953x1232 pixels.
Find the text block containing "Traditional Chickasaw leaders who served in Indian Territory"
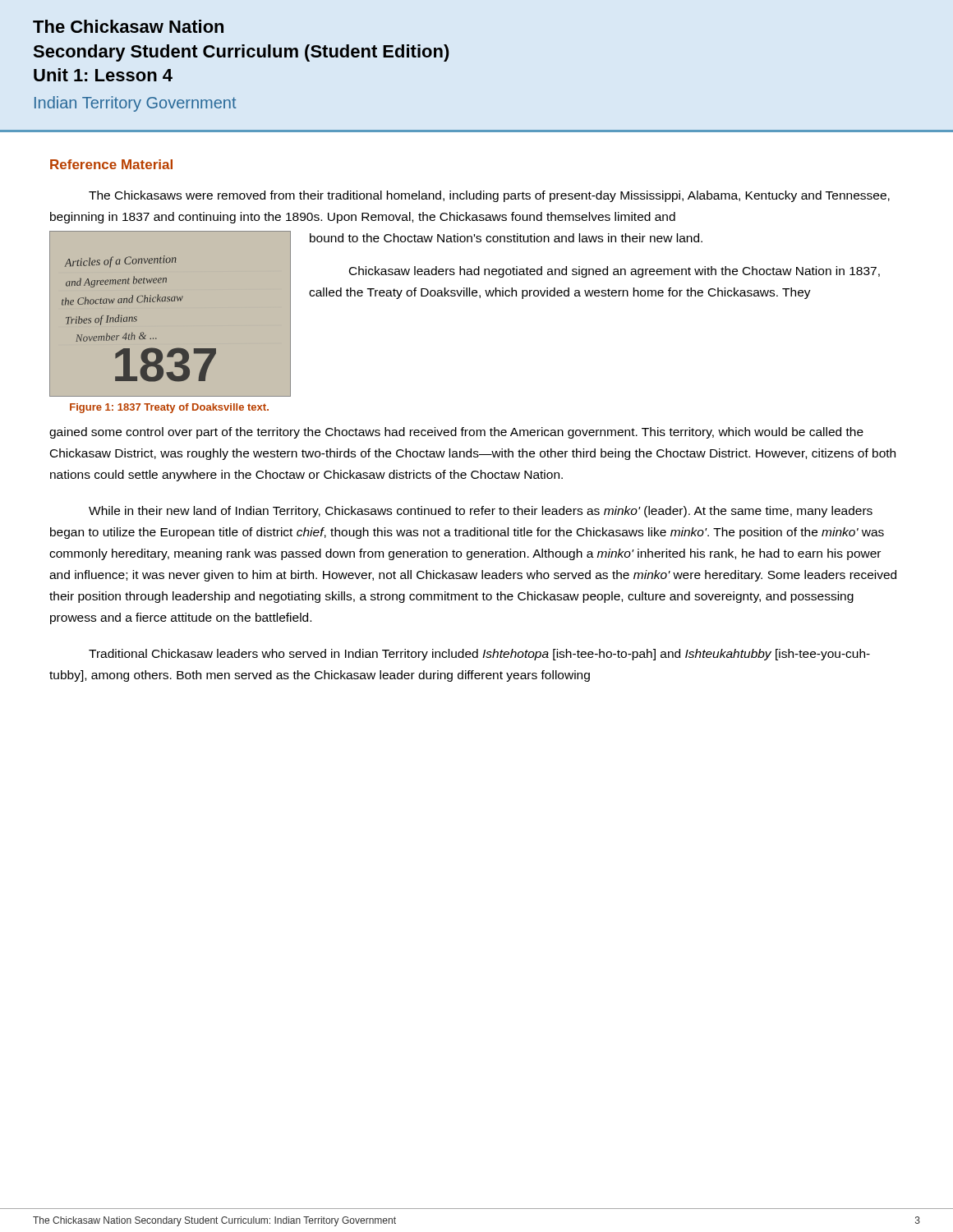(460, 664)
